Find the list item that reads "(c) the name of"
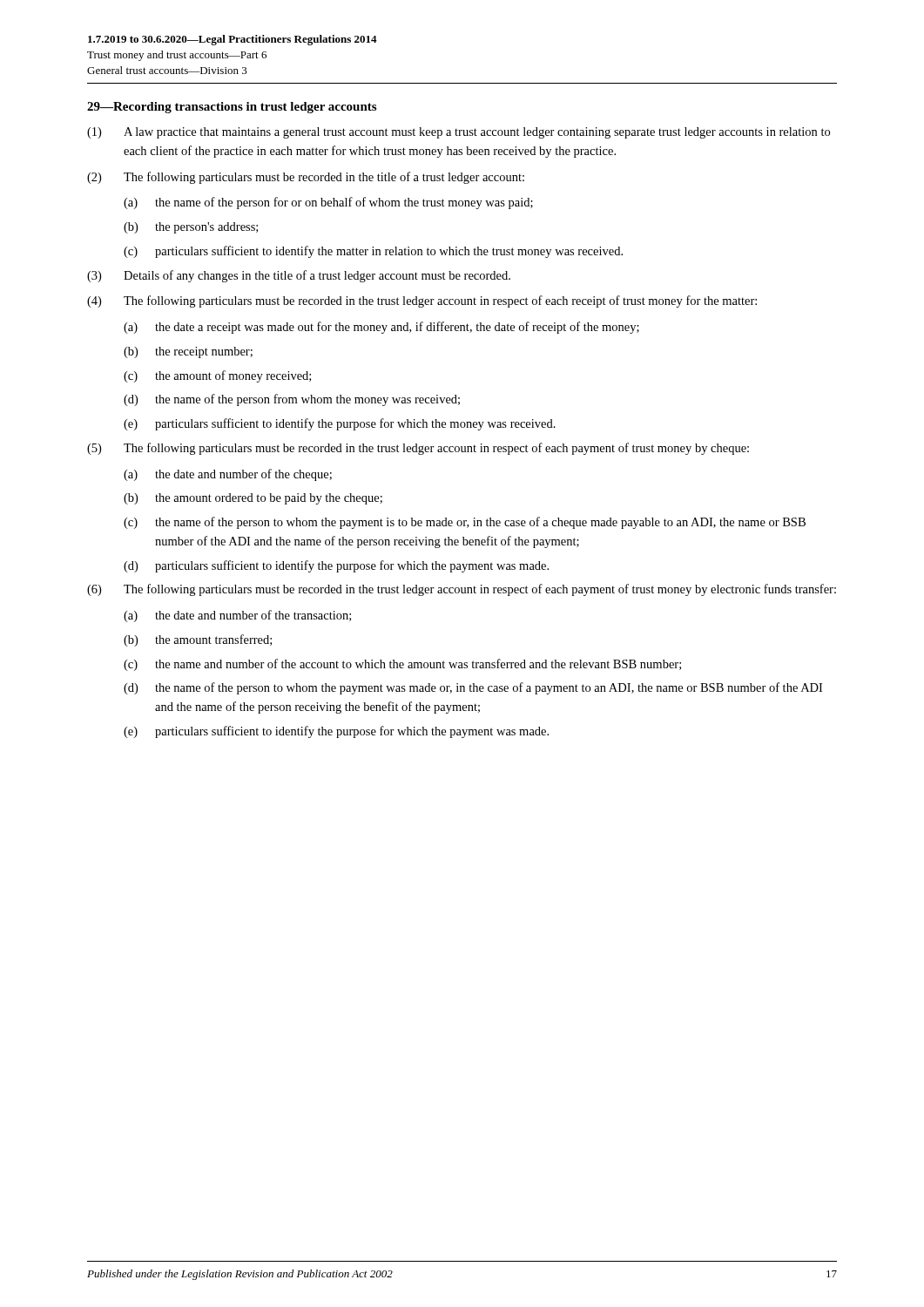924x1307 pixels. click(x=480, y=532)
